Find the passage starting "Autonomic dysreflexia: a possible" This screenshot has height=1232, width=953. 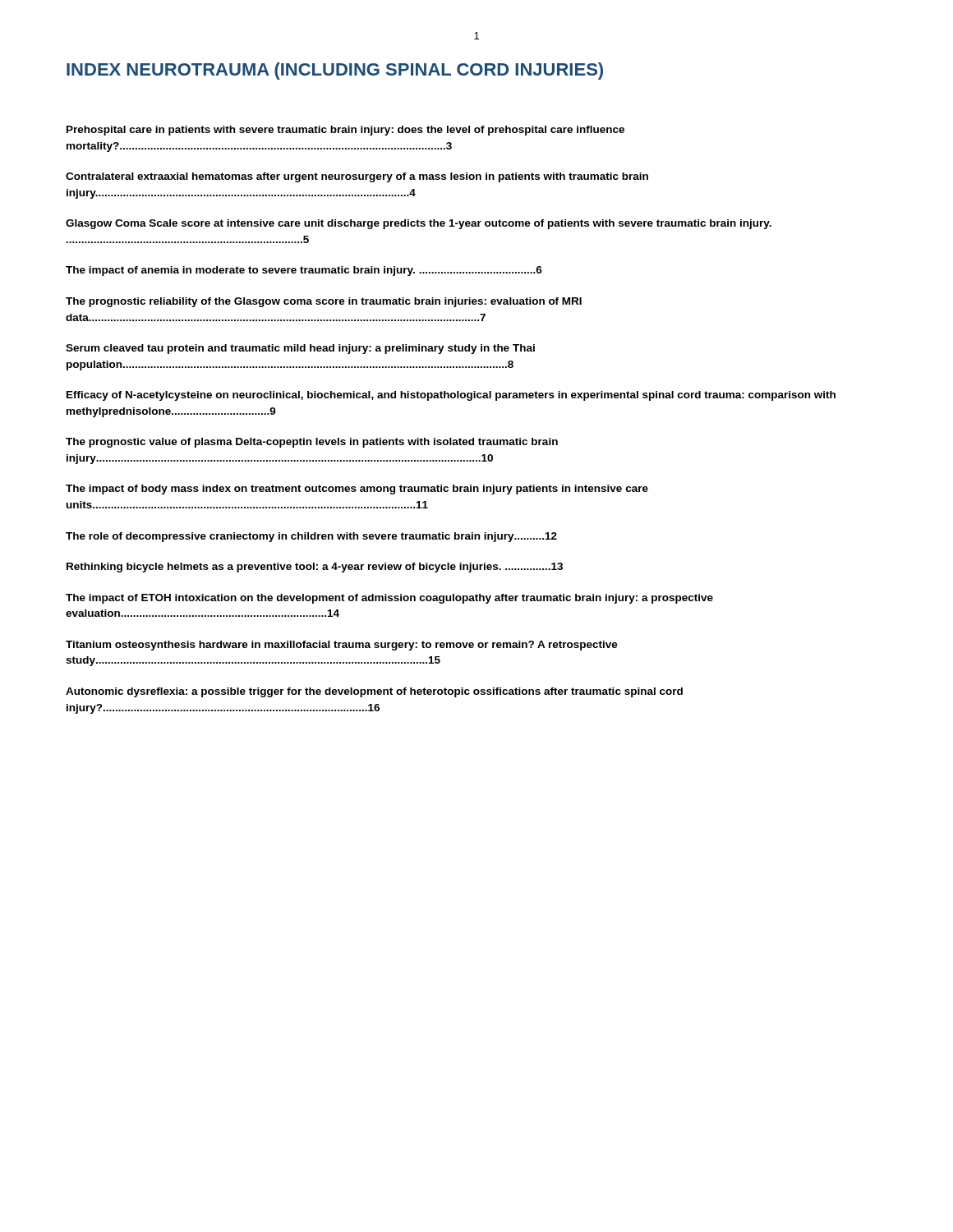coord(374,699)
